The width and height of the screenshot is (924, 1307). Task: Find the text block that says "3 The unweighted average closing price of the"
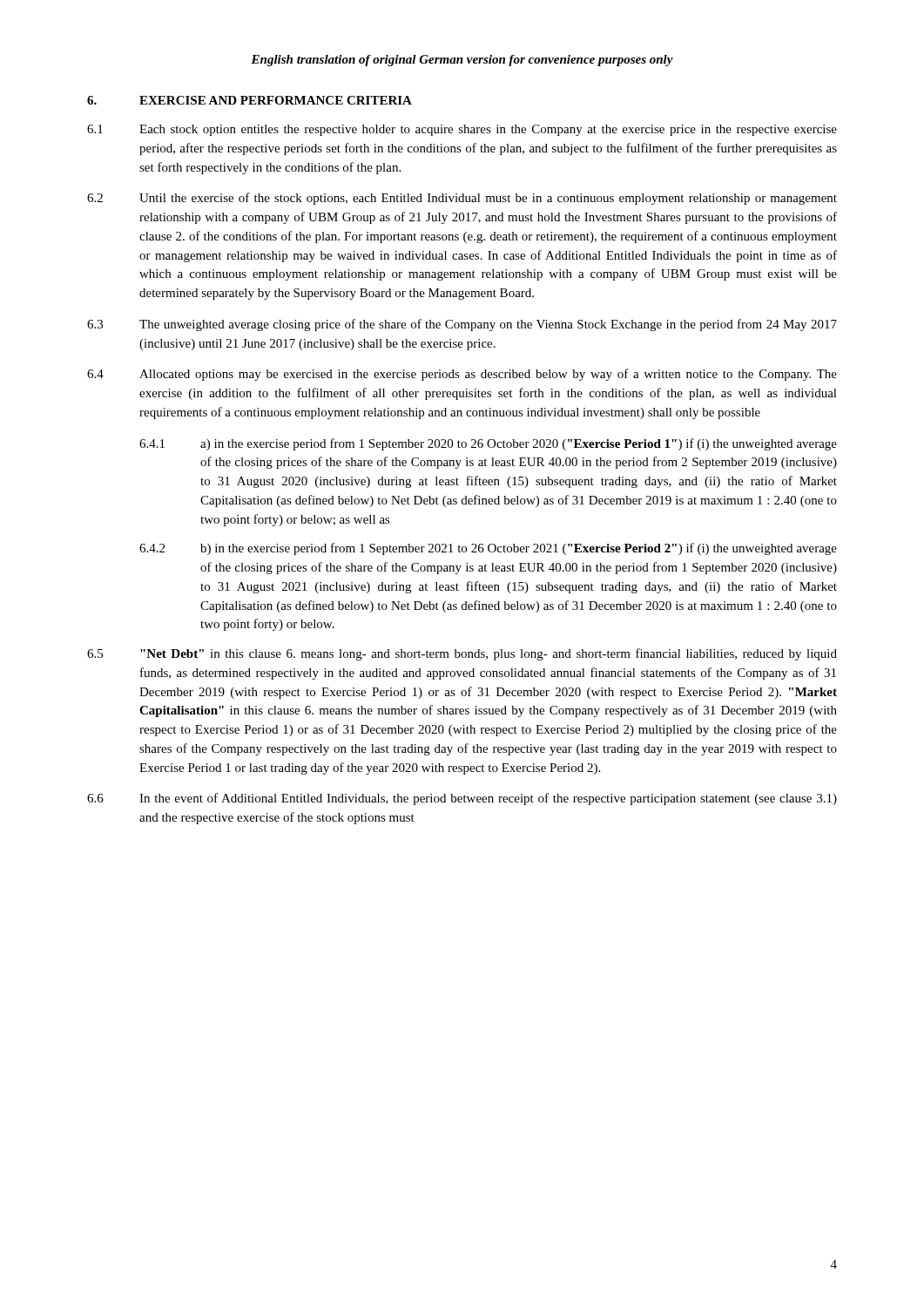point(462,334)
